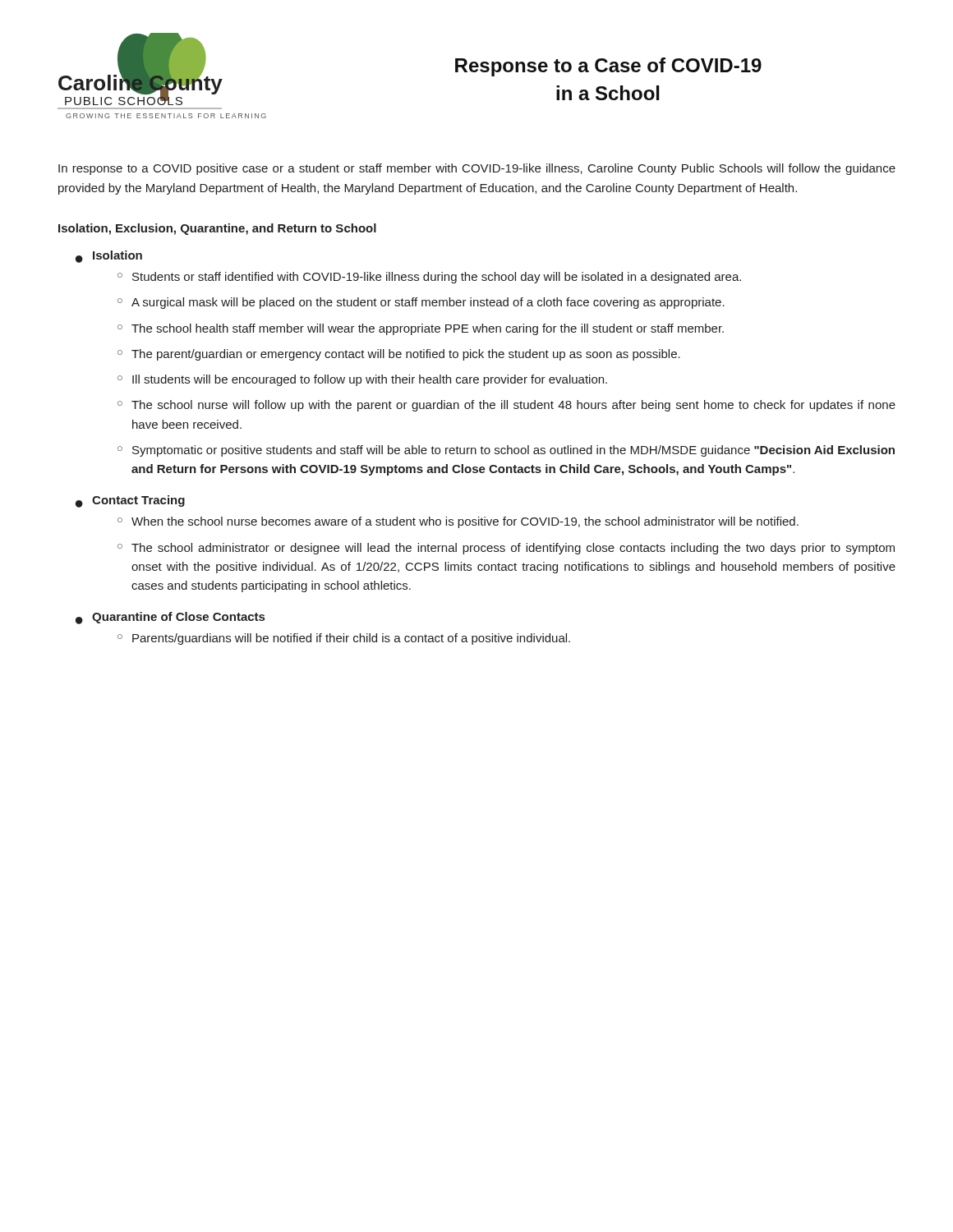953x1232 pixels.
Task: Locate the logo
Action: click(164, 79)
